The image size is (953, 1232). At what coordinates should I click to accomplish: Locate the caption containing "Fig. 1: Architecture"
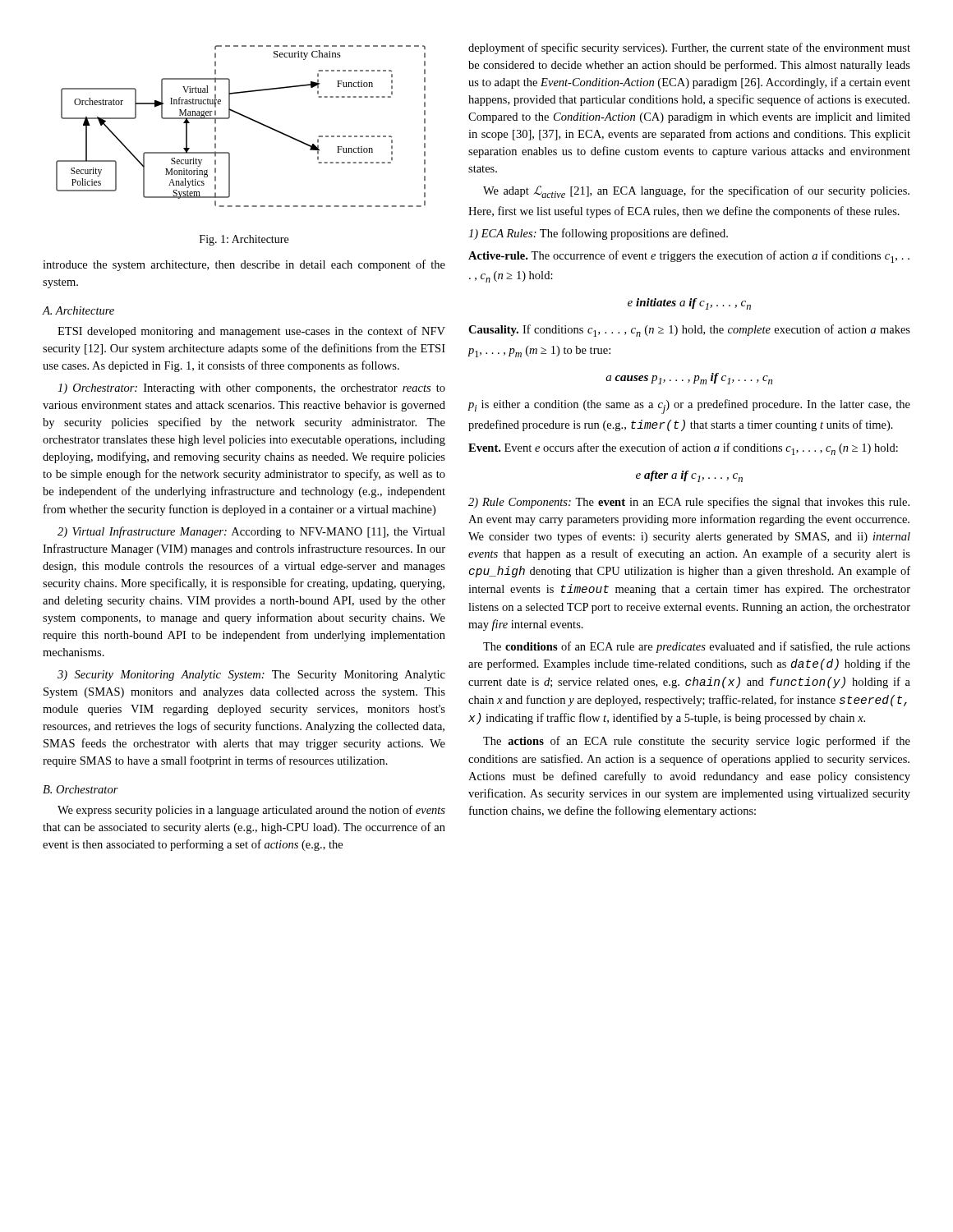[x=244, y=239]
